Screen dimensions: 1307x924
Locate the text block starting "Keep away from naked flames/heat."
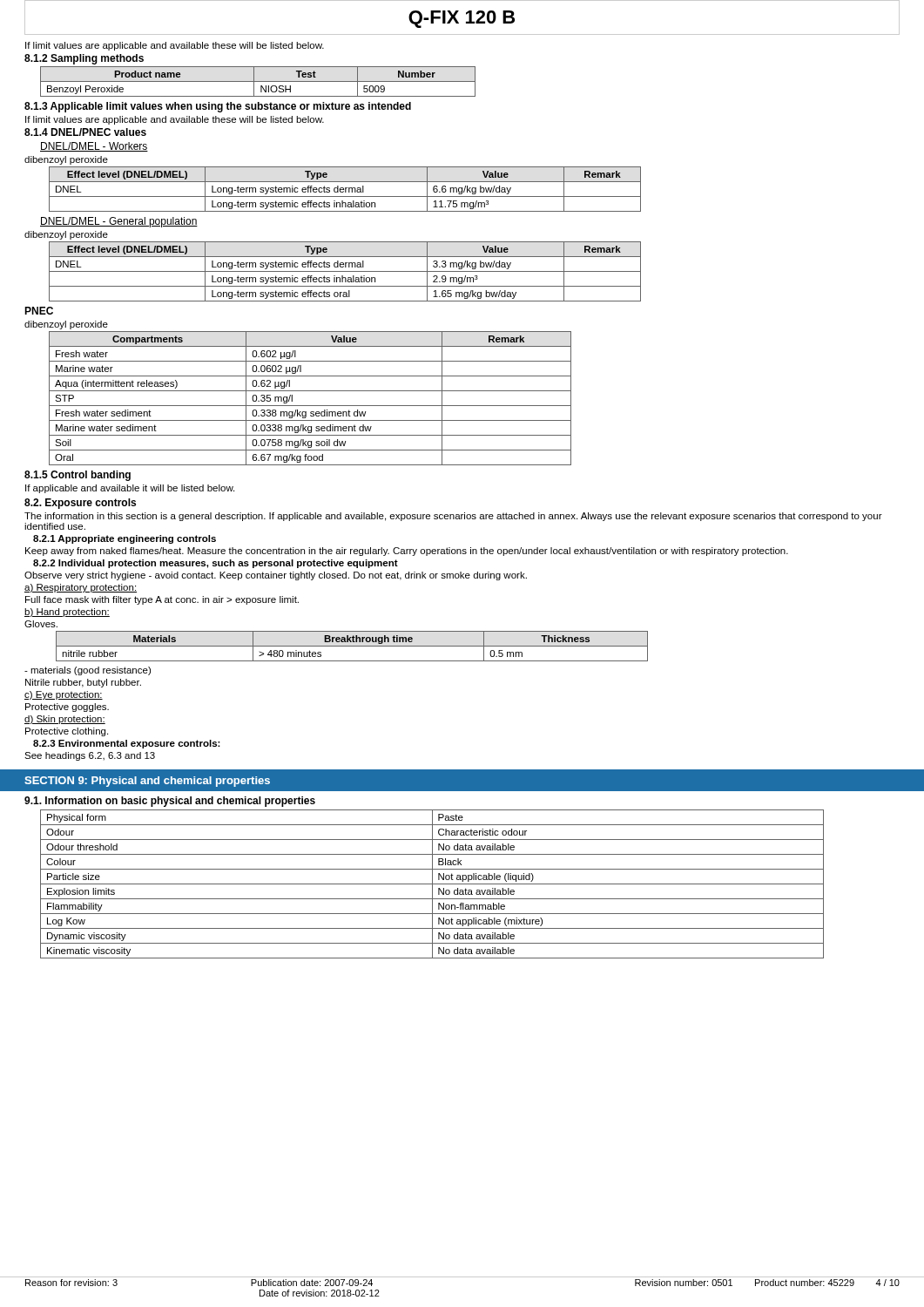(x=406, y=551)
